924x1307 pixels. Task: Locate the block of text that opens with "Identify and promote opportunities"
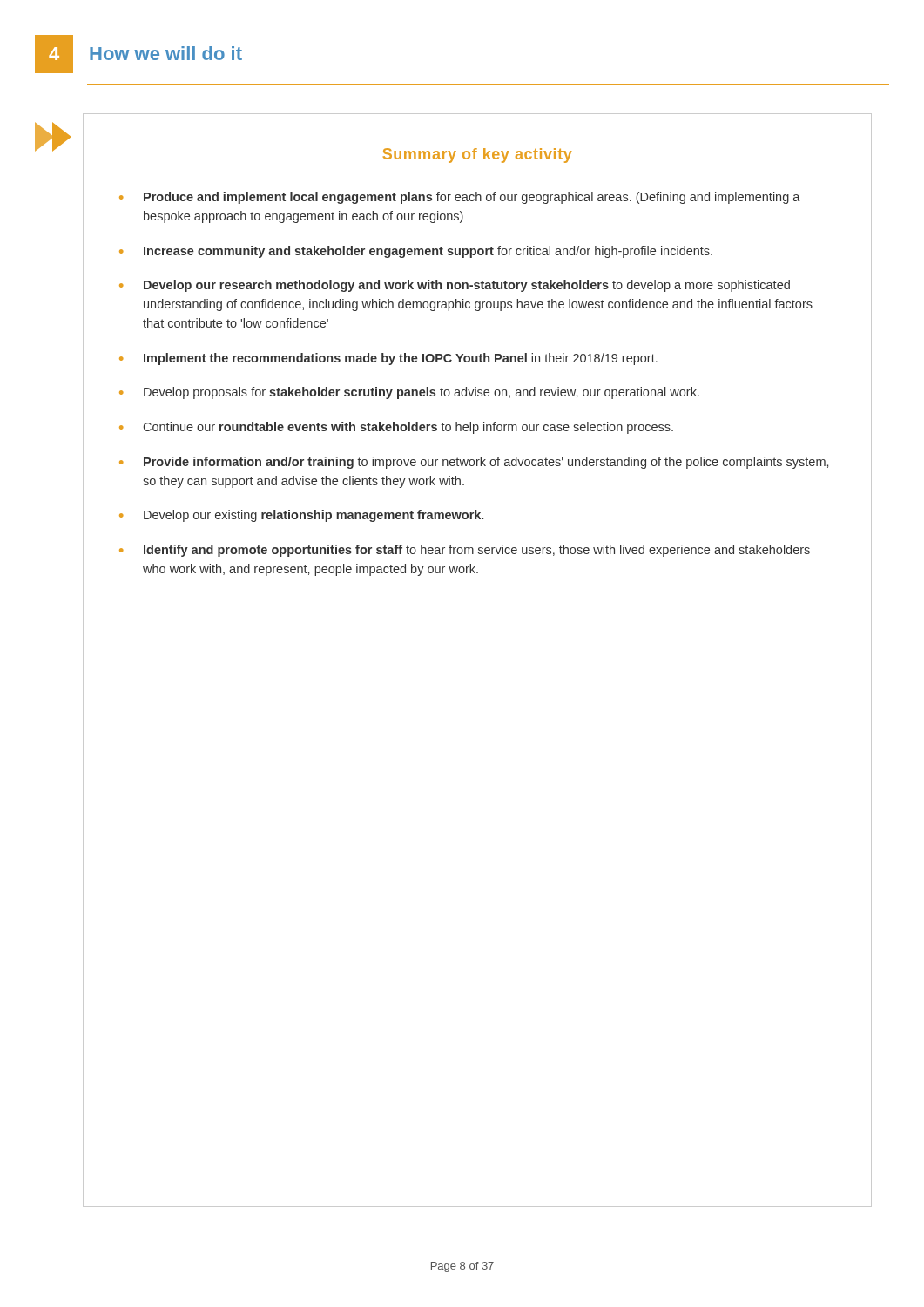pyautogui.click(x=477, y=559)
